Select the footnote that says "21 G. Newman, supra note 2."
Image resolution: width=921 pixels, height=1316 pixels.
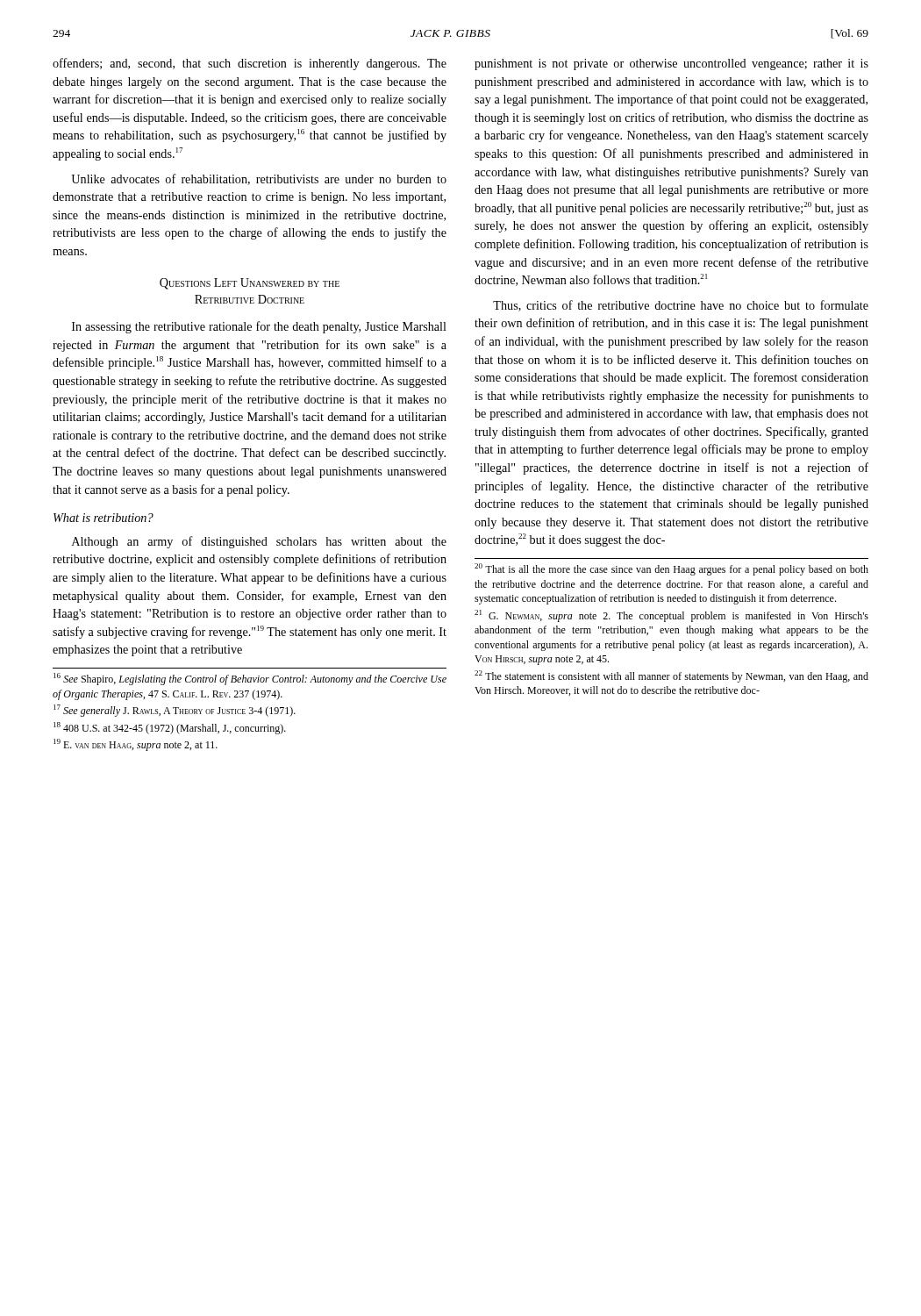(x=671, y=637)
